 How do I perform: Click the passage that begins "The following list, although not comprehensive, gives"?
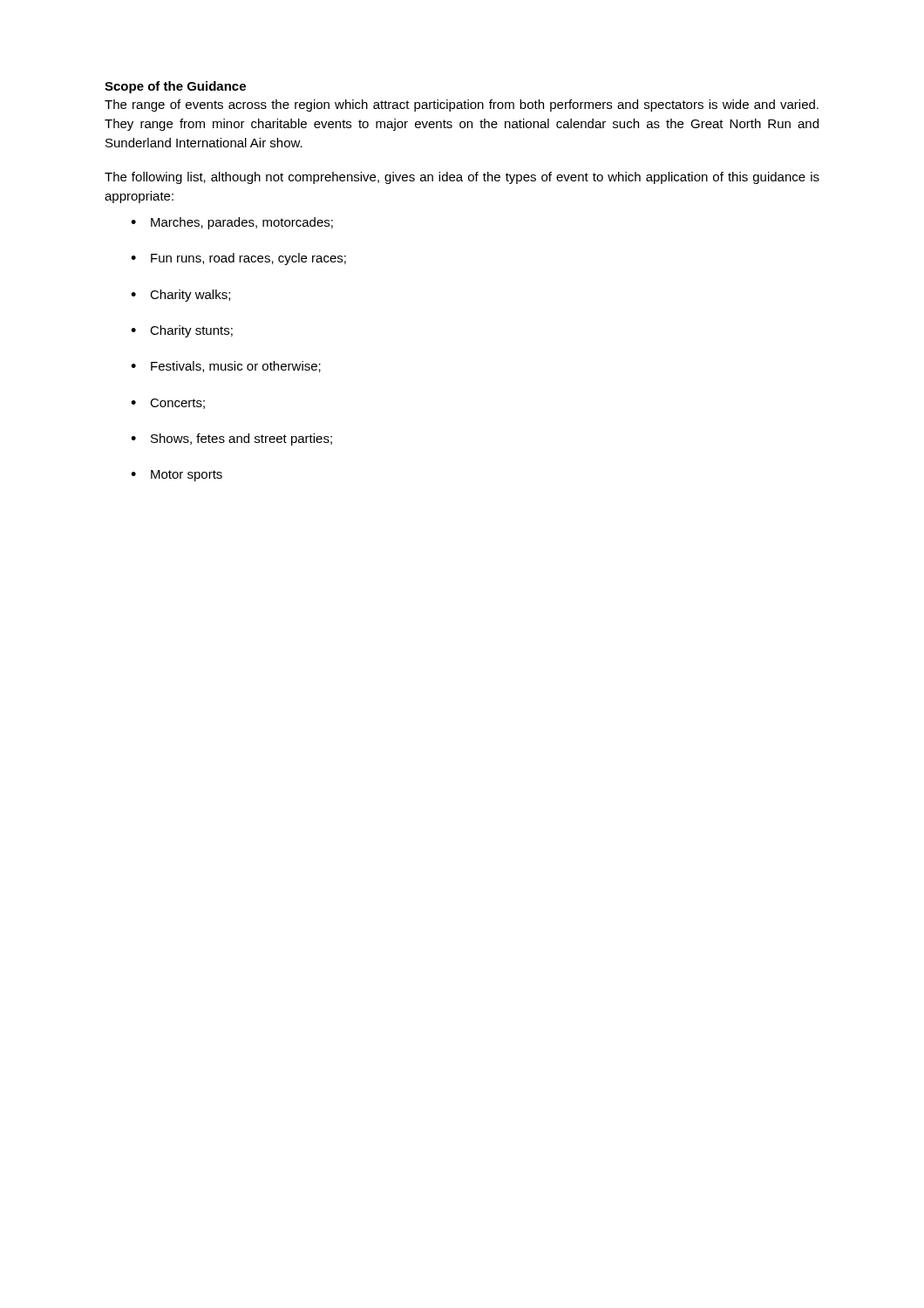pyautogui.click(x=462, y=186)
